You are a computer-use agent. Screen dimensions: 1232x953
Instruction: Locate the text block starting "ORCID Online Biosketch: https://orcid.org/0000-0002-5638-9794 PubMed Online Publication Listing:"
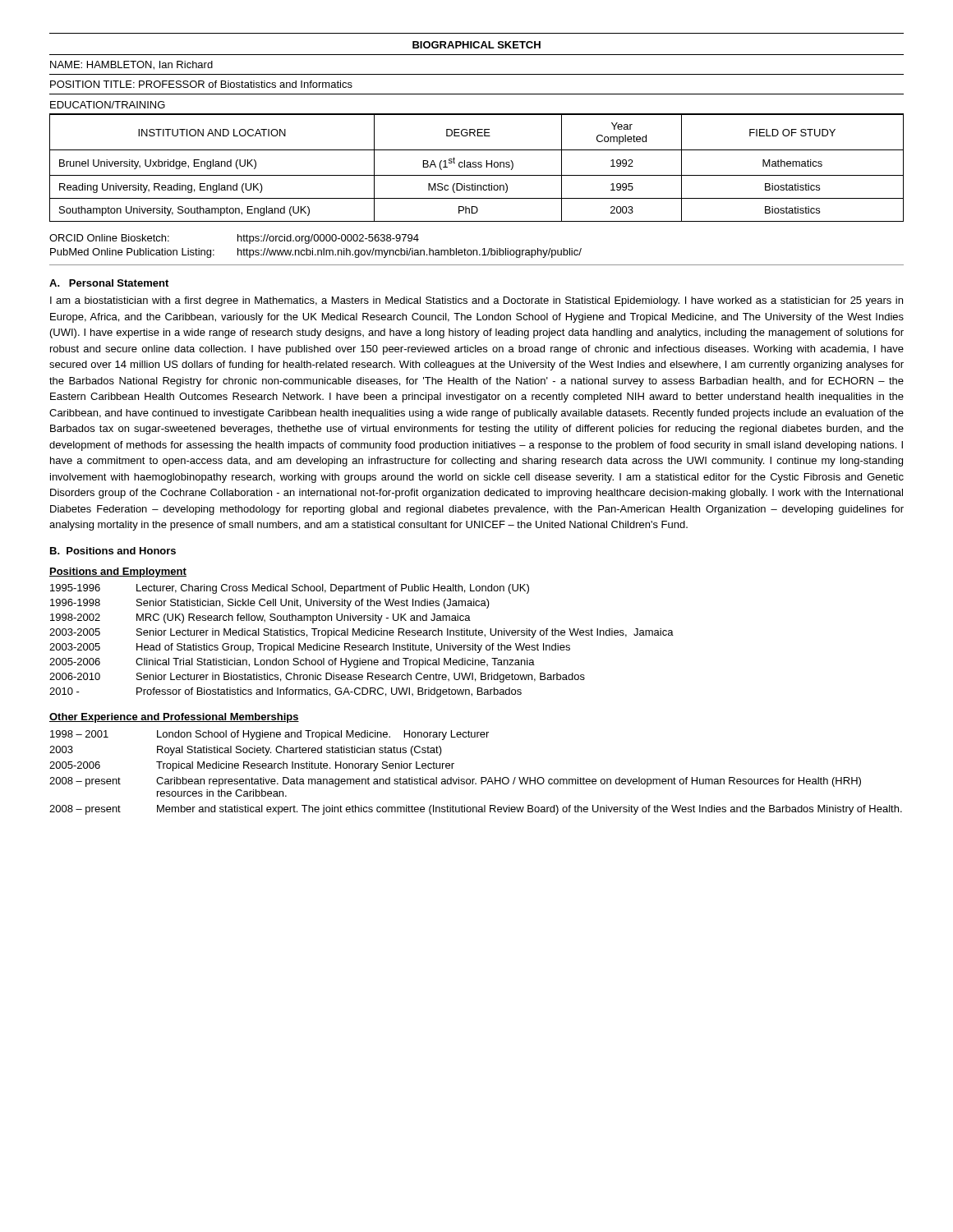click(476, 245)
